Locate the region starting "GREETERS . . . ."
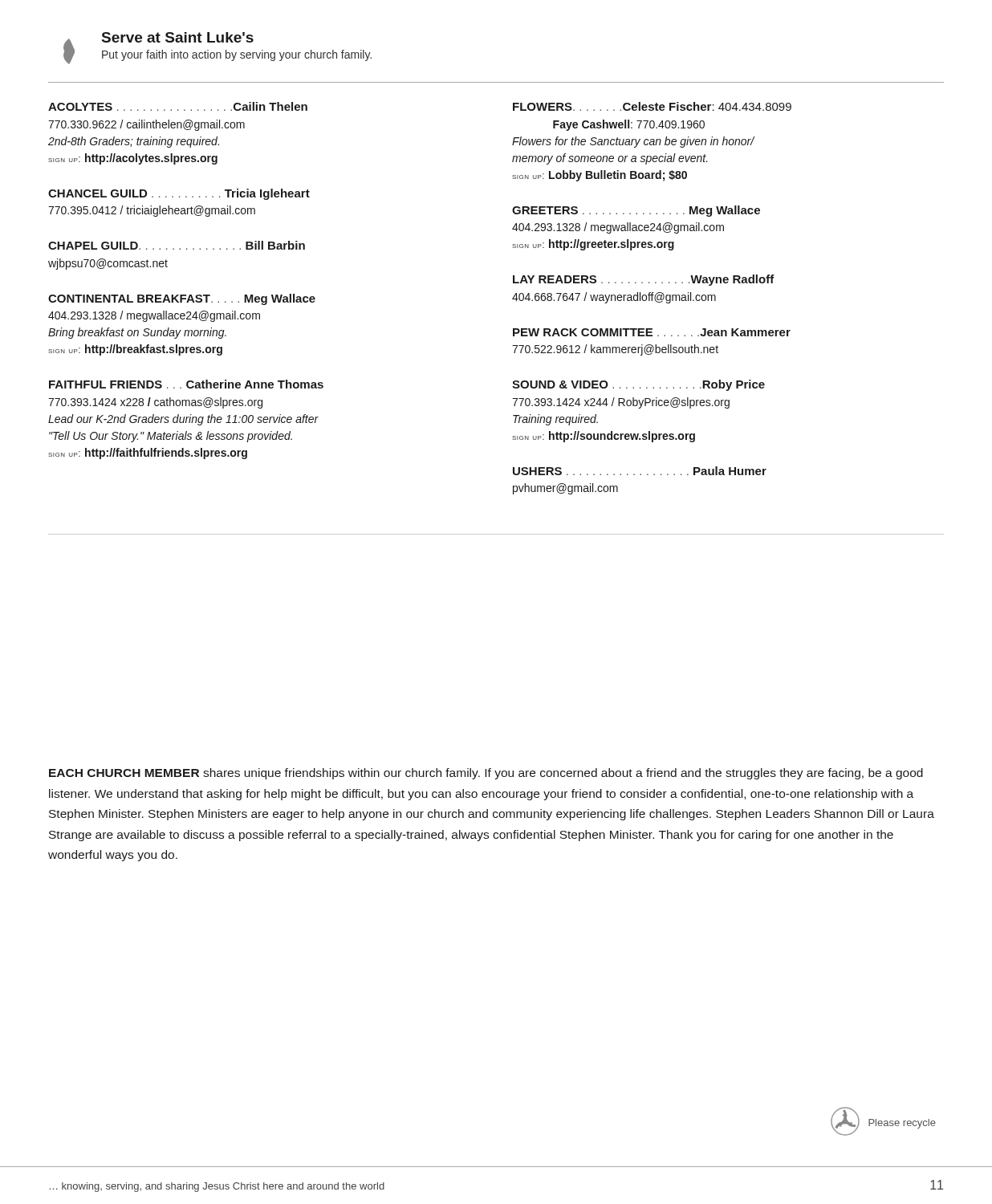Screen dimensions: 1204x992 coord(728,227)
